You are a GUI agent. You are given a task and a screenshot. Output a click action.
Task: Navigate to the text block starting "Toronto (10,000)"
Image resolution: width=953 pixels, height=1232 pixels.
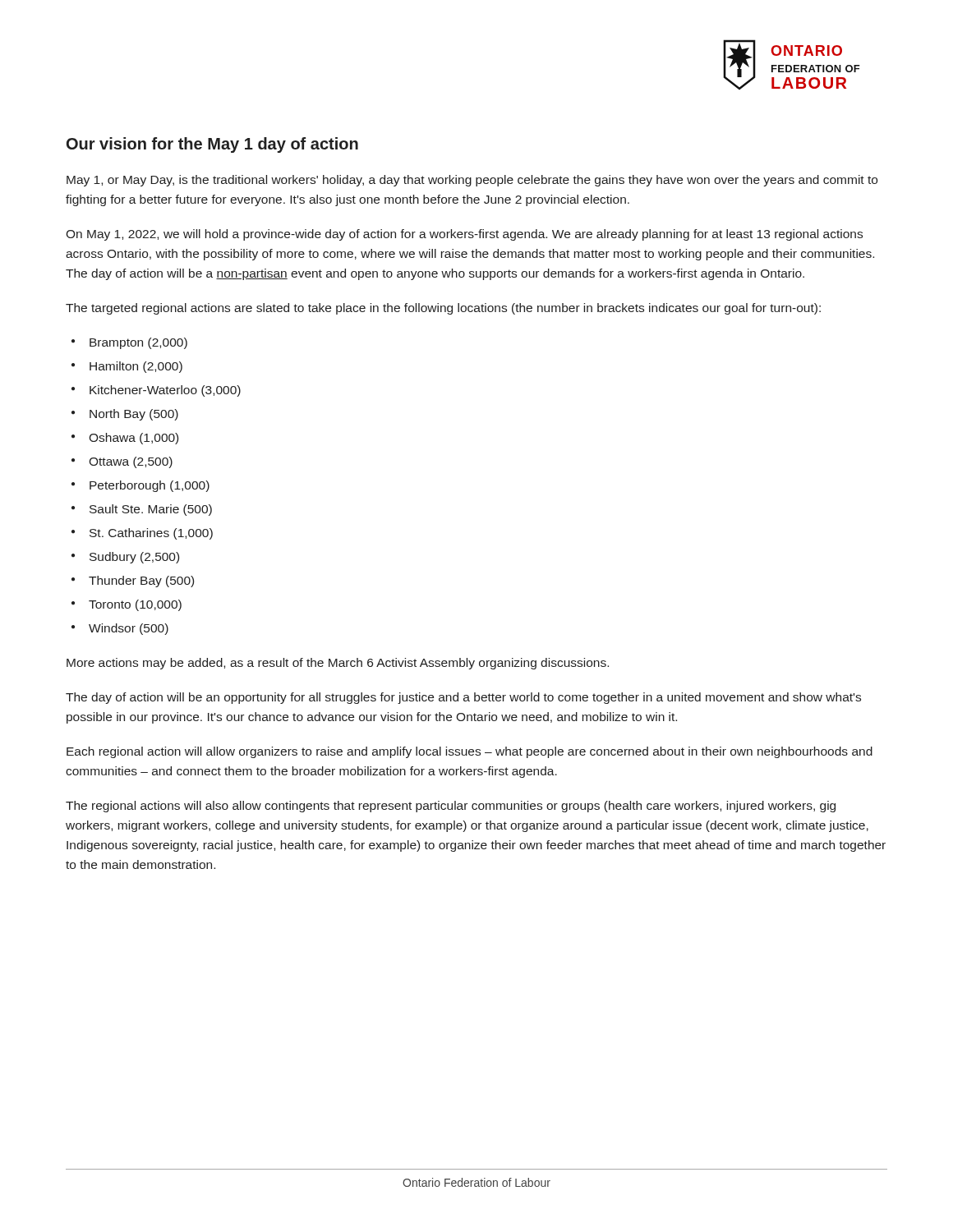[x=135, y=604]
